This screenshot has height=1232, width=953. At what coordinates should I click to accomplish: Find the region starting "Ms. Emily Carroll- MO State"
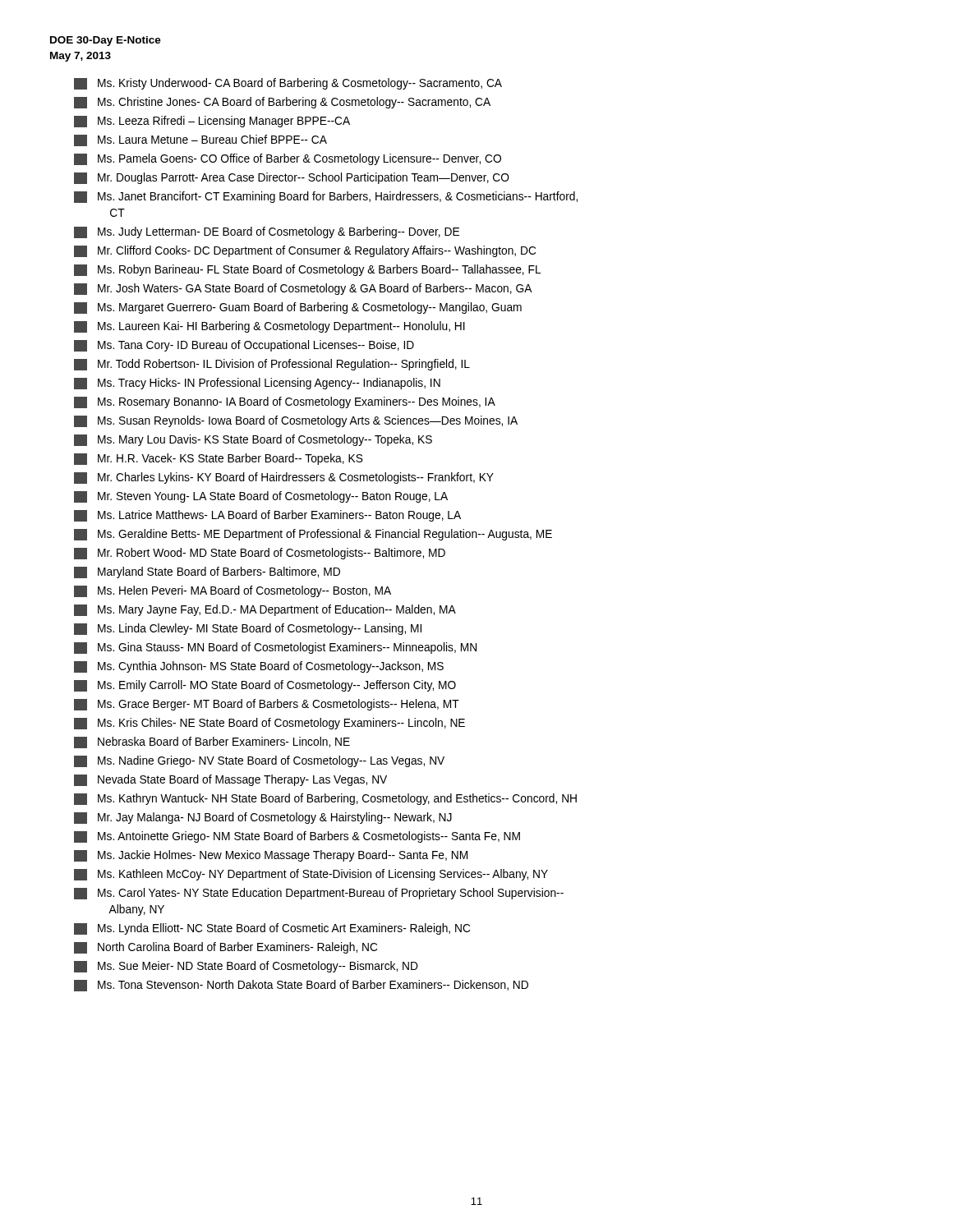coord(277,685)
